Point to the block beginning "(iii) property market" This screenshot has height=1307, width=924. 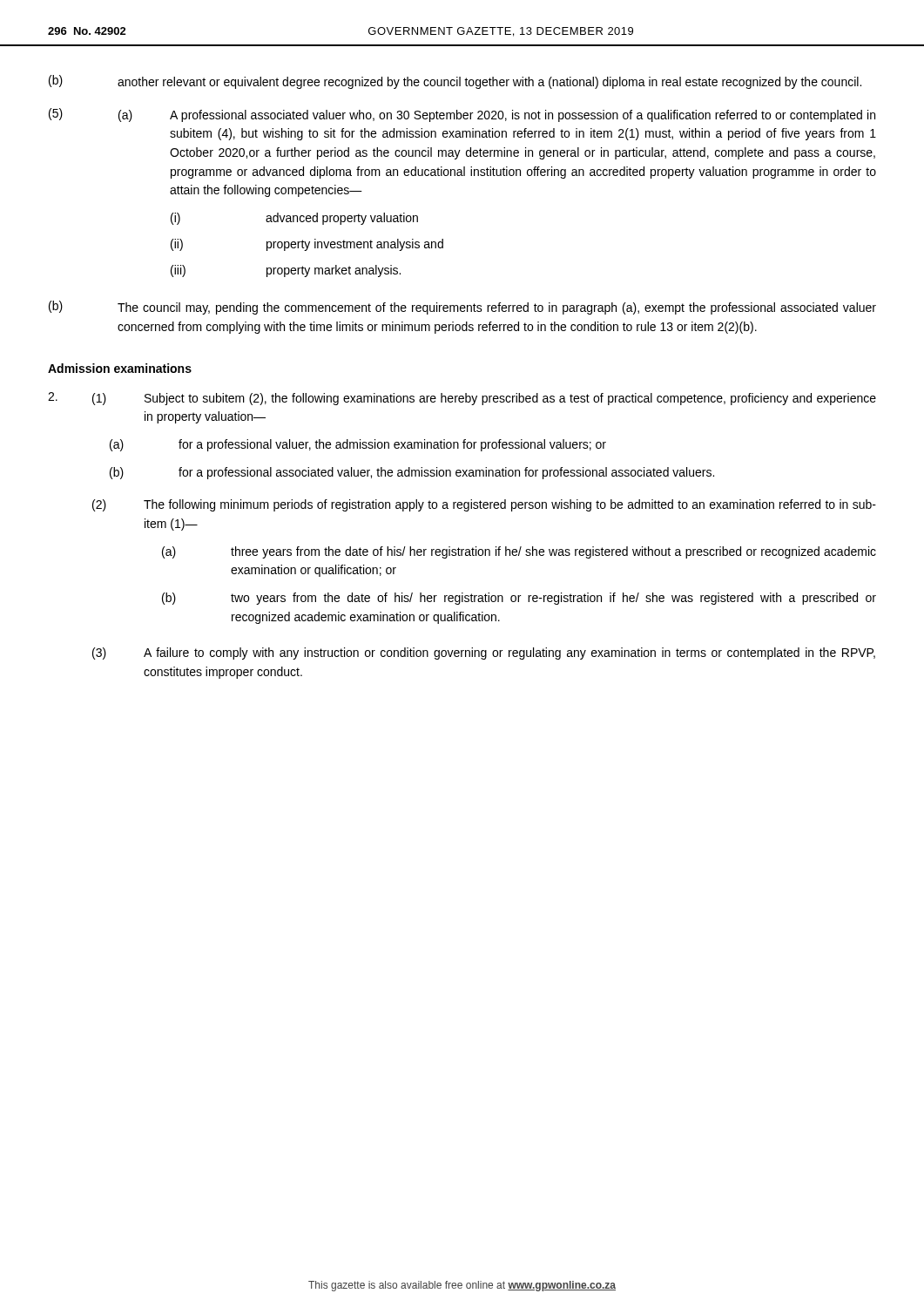pyautogui.click(x=286, y=271)
